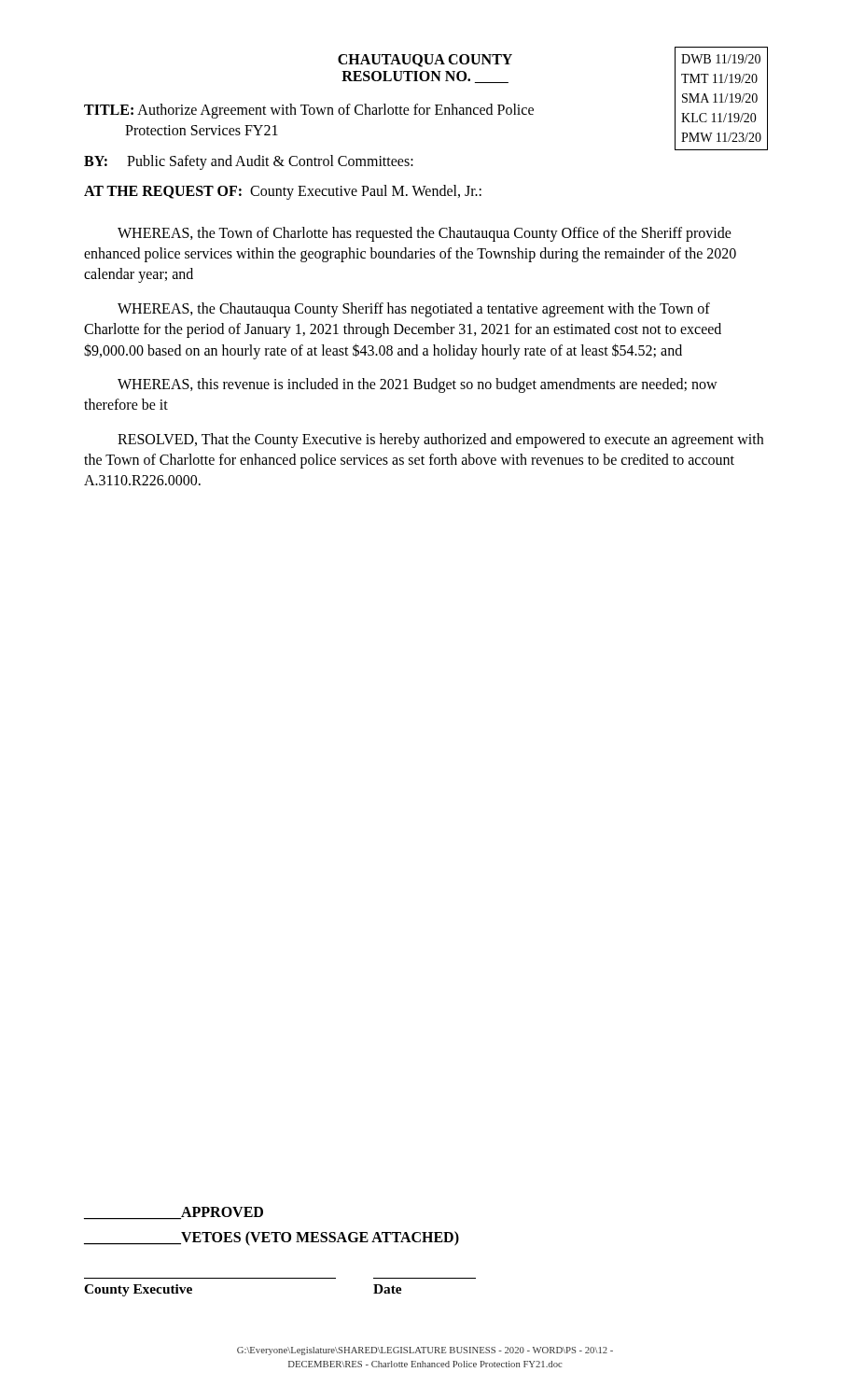Screen dimensions: 1400x850
Task: Navigate to the region starting "CHAUTAUQUA COUNTY RESOLUTION"
Action: click(425, 68)
